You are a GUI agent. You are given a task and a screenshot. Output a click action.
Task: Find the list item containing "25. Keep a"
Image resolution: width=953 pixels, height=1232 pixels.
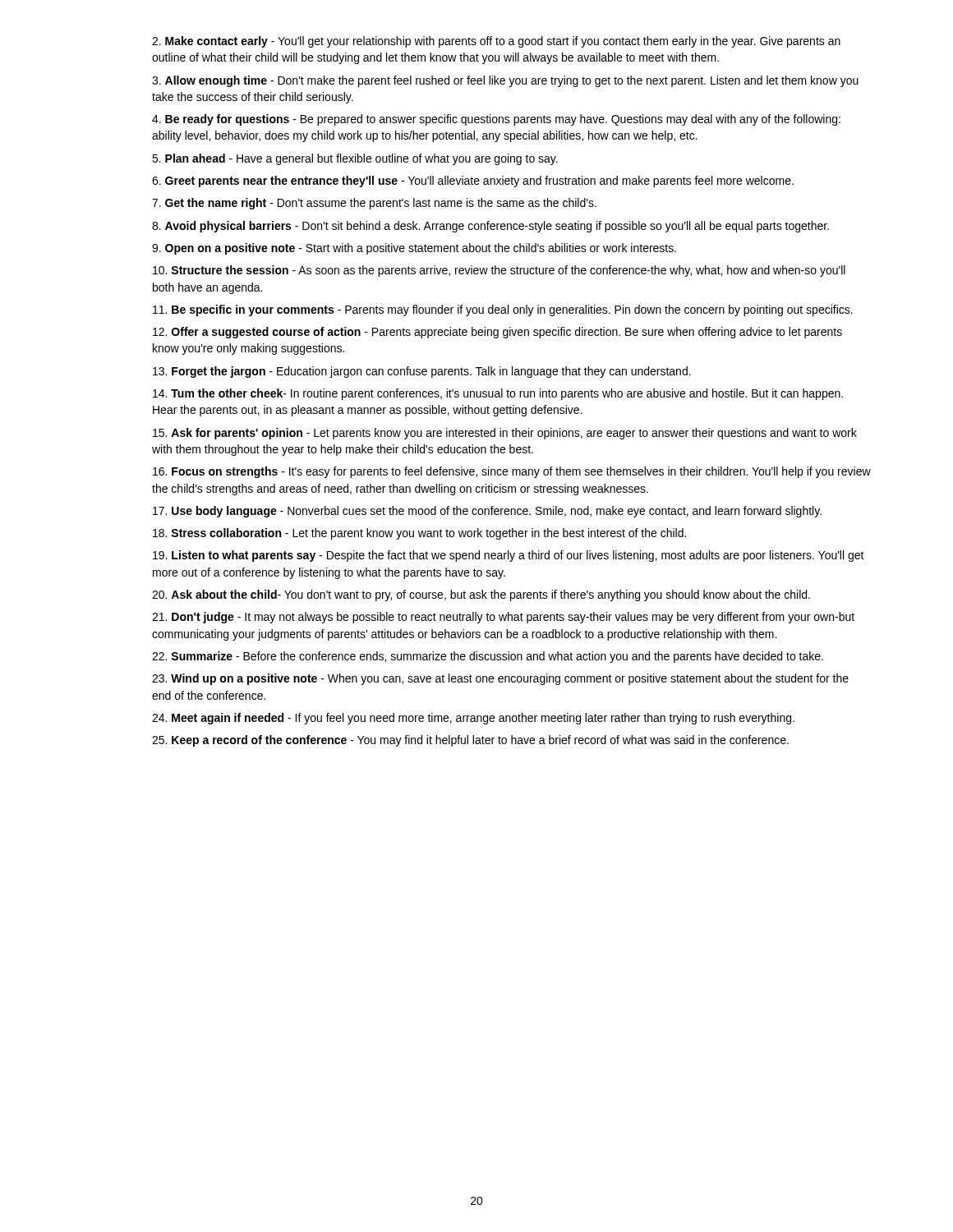tap(471, 740)
